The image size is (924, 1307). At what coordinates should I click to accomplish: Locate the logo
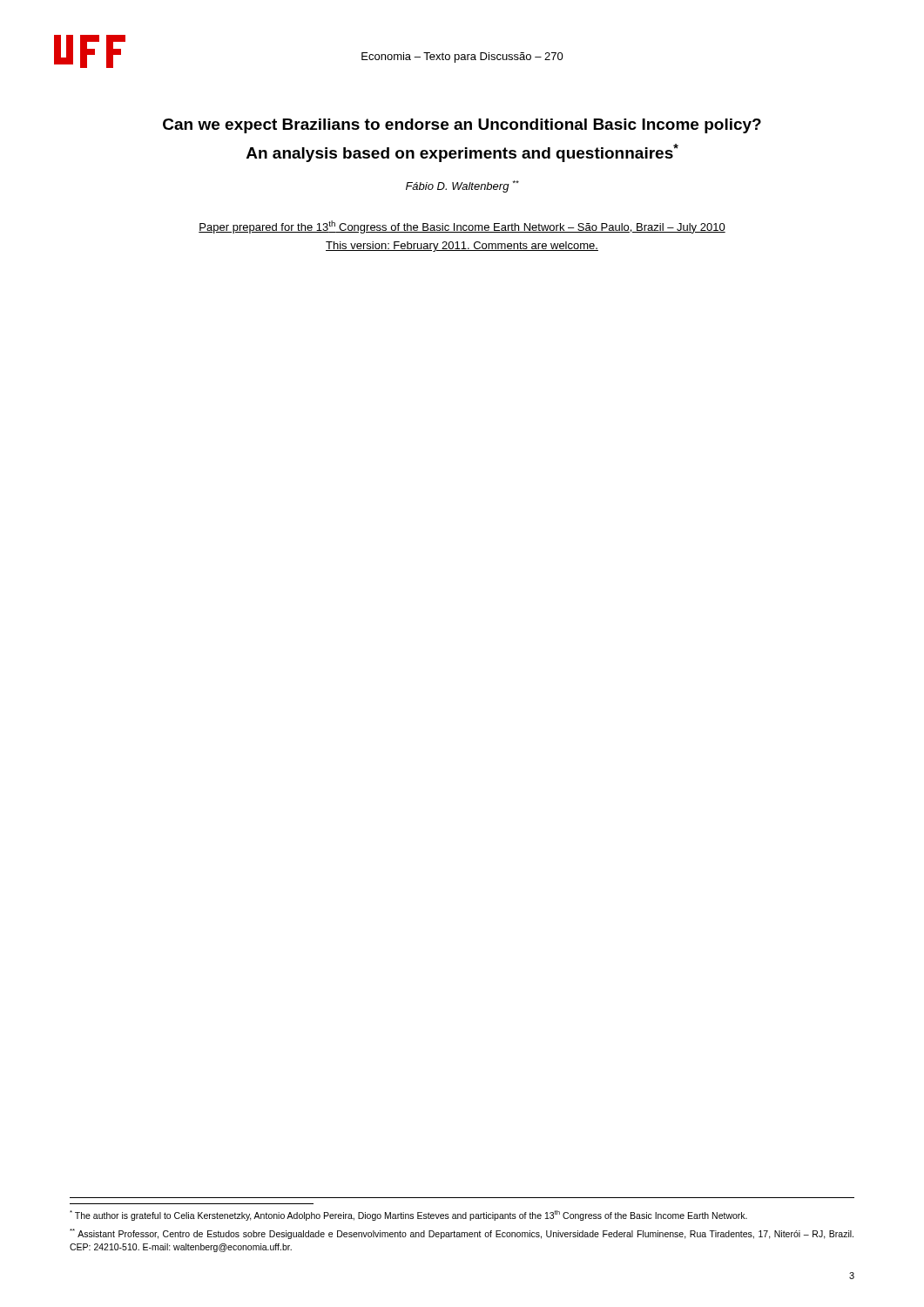point(91,56)
